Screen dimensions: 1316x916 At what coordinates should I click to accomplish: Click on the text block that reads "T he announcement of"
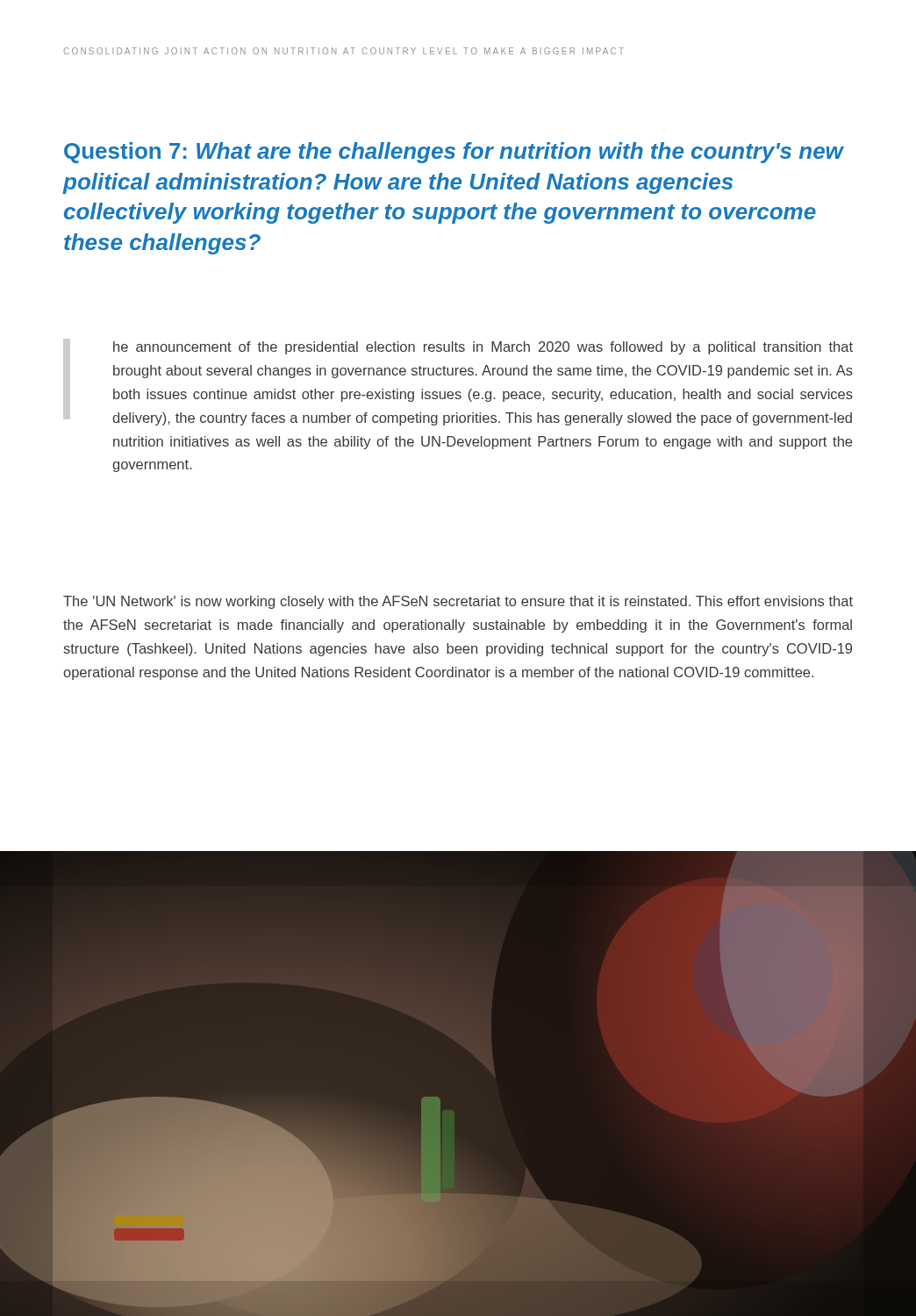458,406
